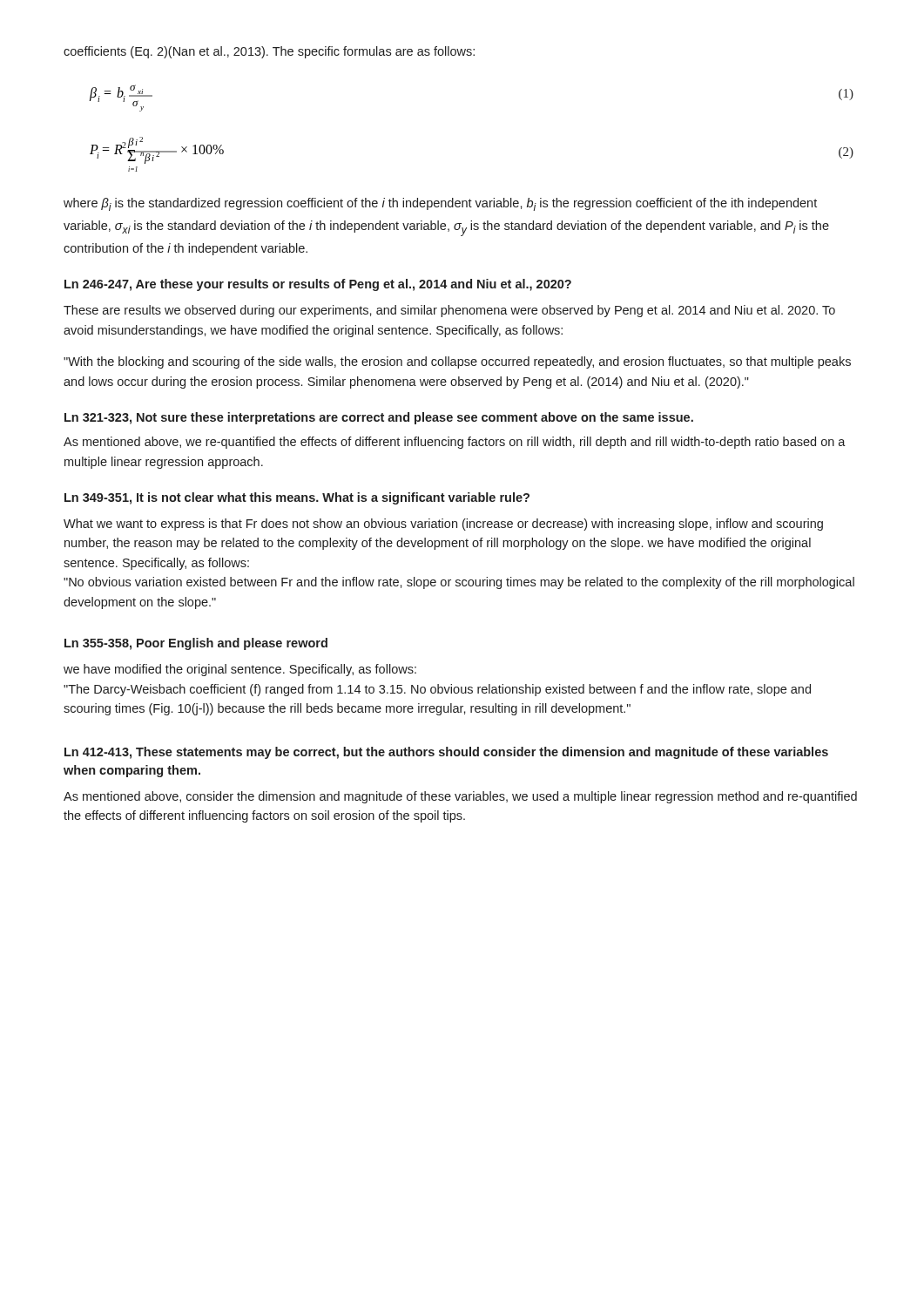Click on the block starting "Ln 355-358, Poor English and"
The height and width of the screenshot is (1307, 924).
tap(196, 643)
